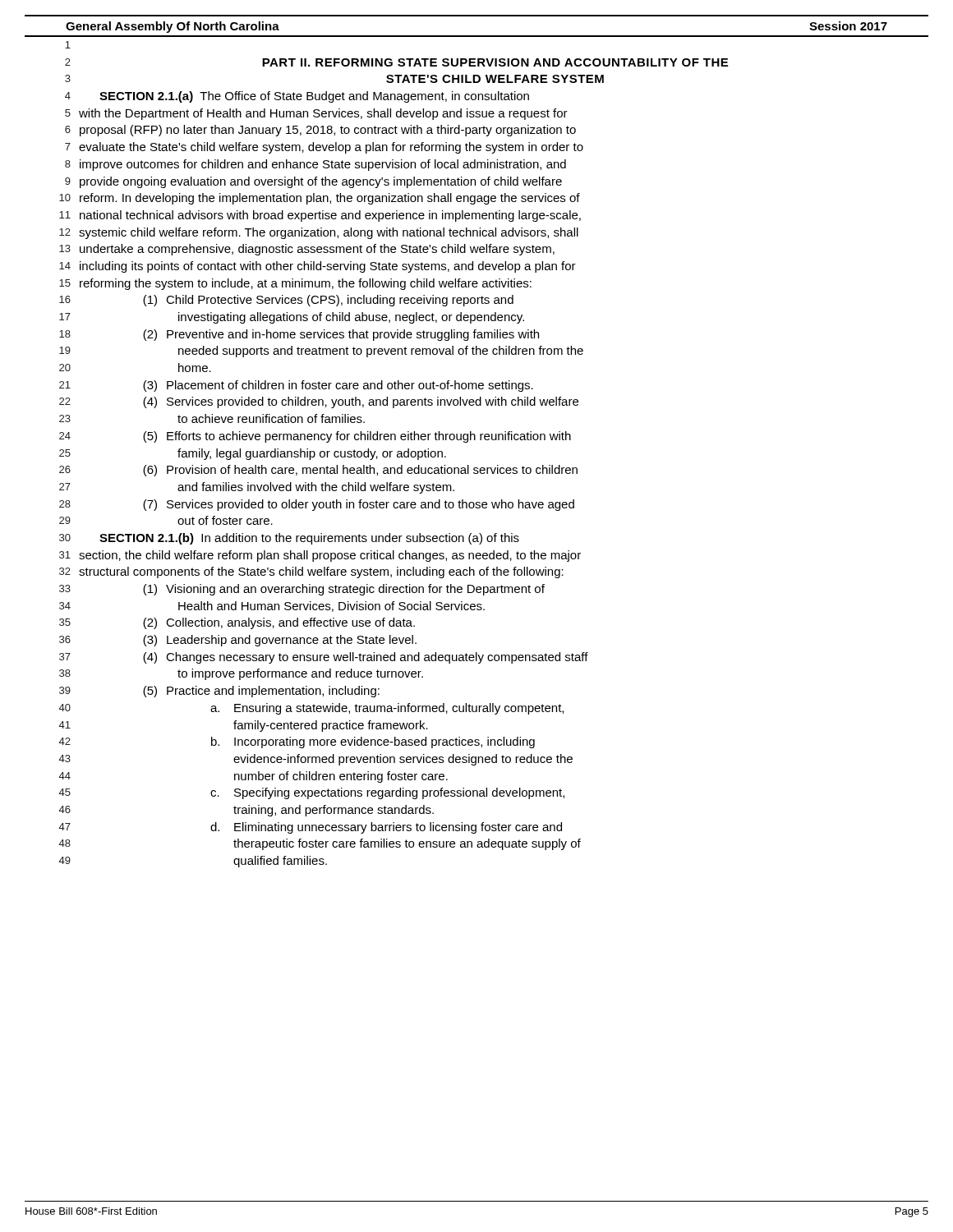Viewport: 953px width, 1232px height.
Task: Find the block on this page that starts "36 (3)Leadership and governance"
Action: click(x=238, y=641)
